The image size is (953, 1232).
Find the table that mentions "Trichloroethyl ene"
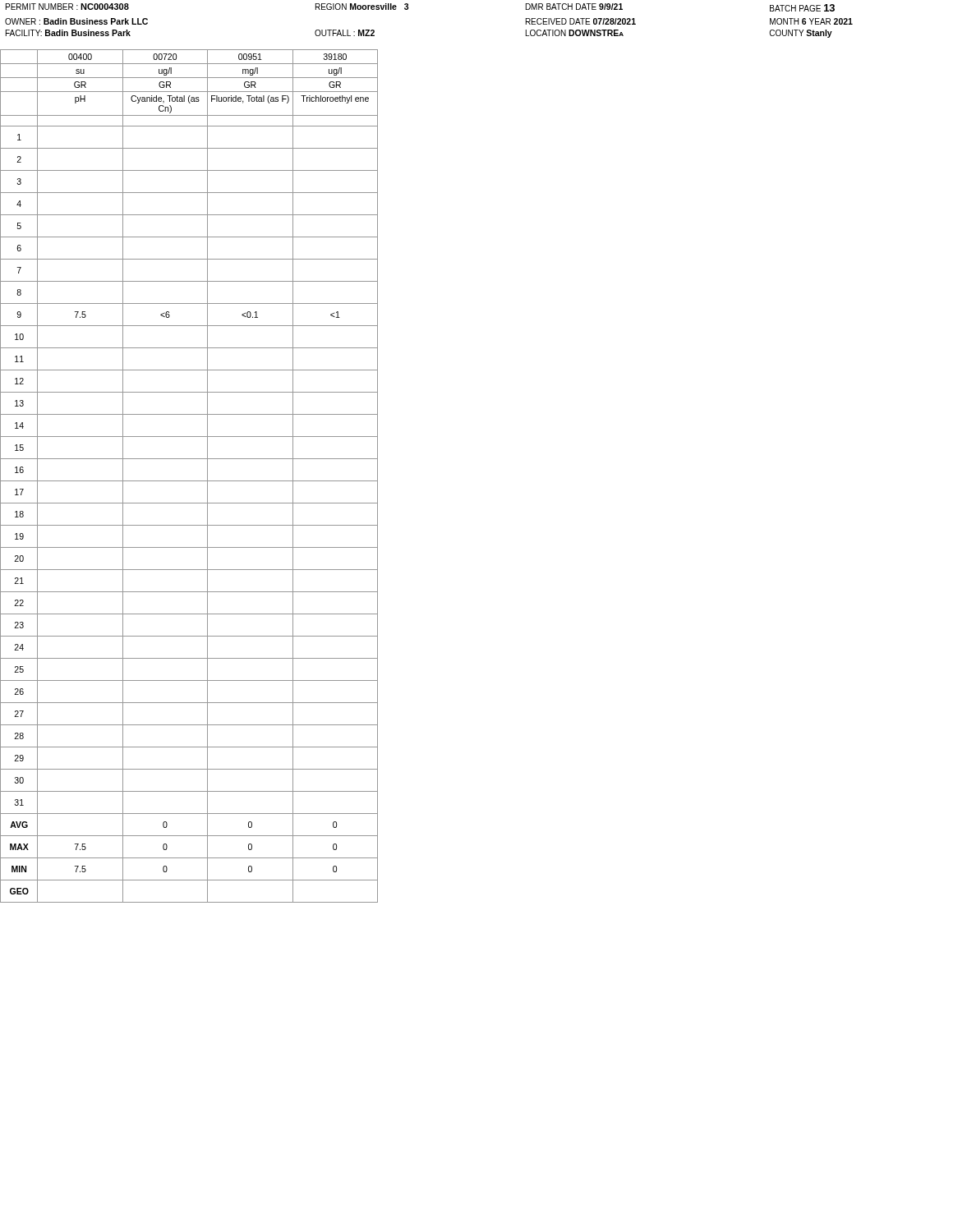pyautogui.click(x=189, y=476)
